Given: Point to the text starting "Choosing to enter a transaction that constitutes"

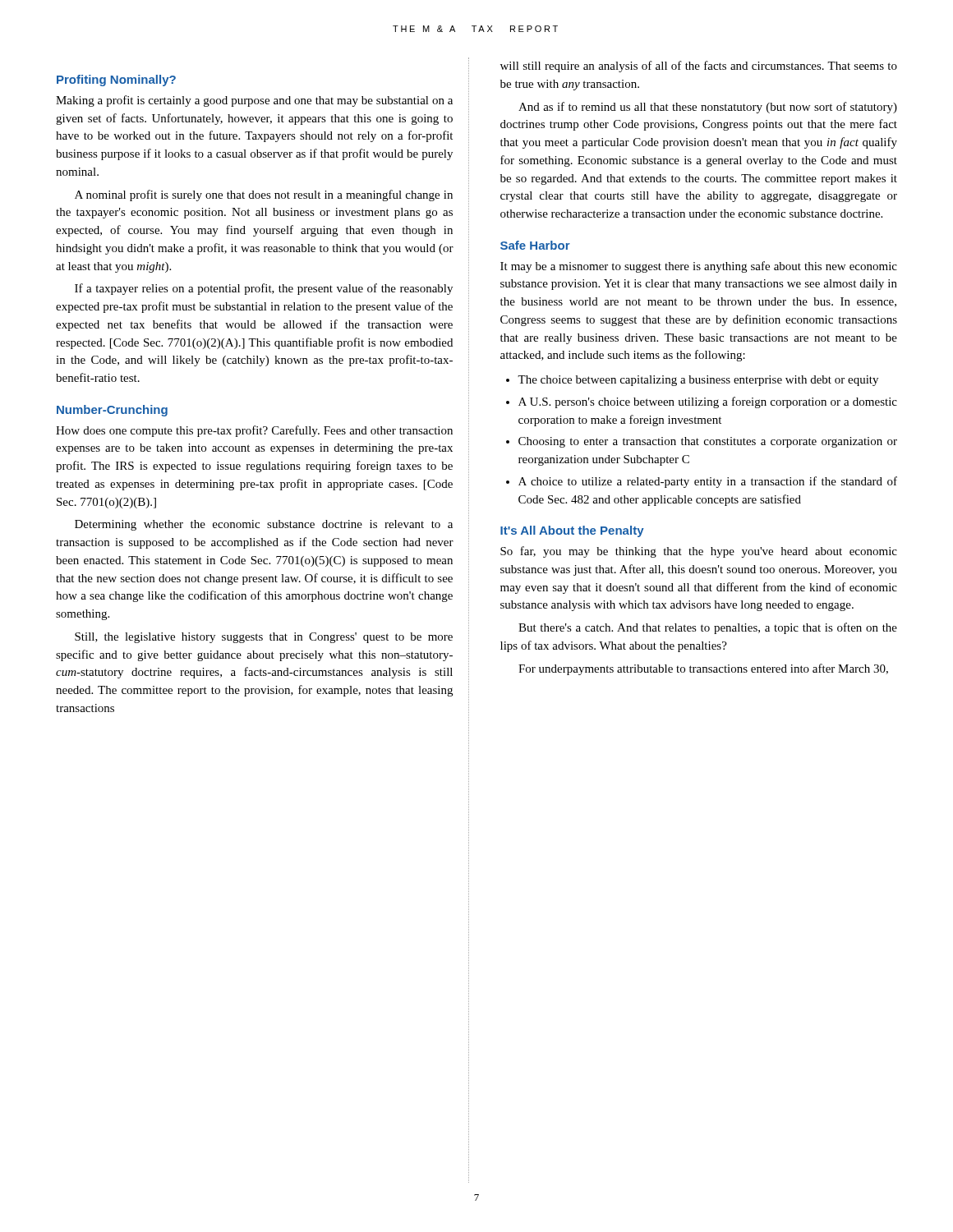Looking at the screenshot, I should coord(708,450).
